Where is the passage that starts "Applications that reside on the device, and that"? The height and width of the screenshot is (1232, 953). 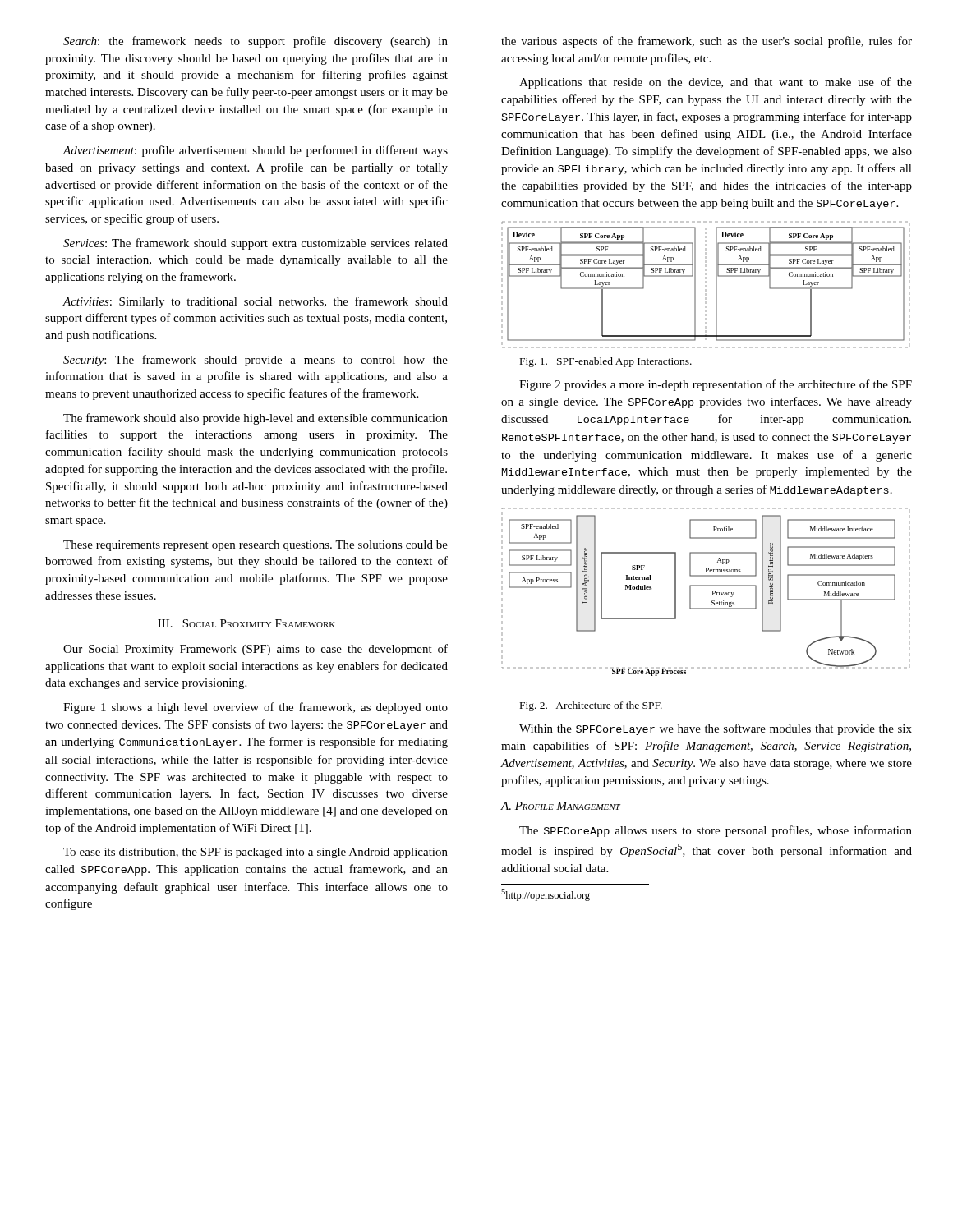(707, 143)
